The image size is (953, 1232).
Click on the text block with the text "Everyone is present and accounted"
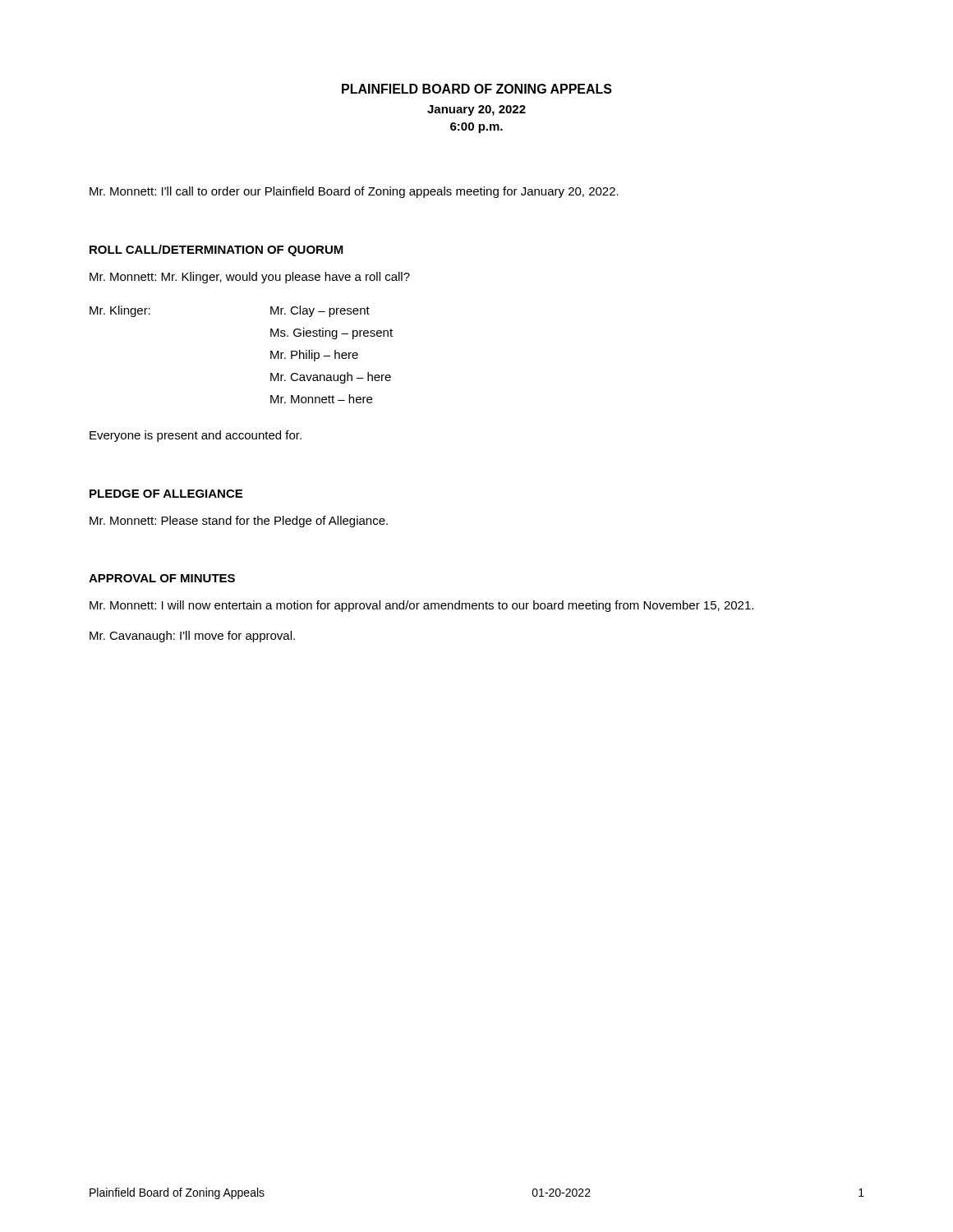pos(196,435)
